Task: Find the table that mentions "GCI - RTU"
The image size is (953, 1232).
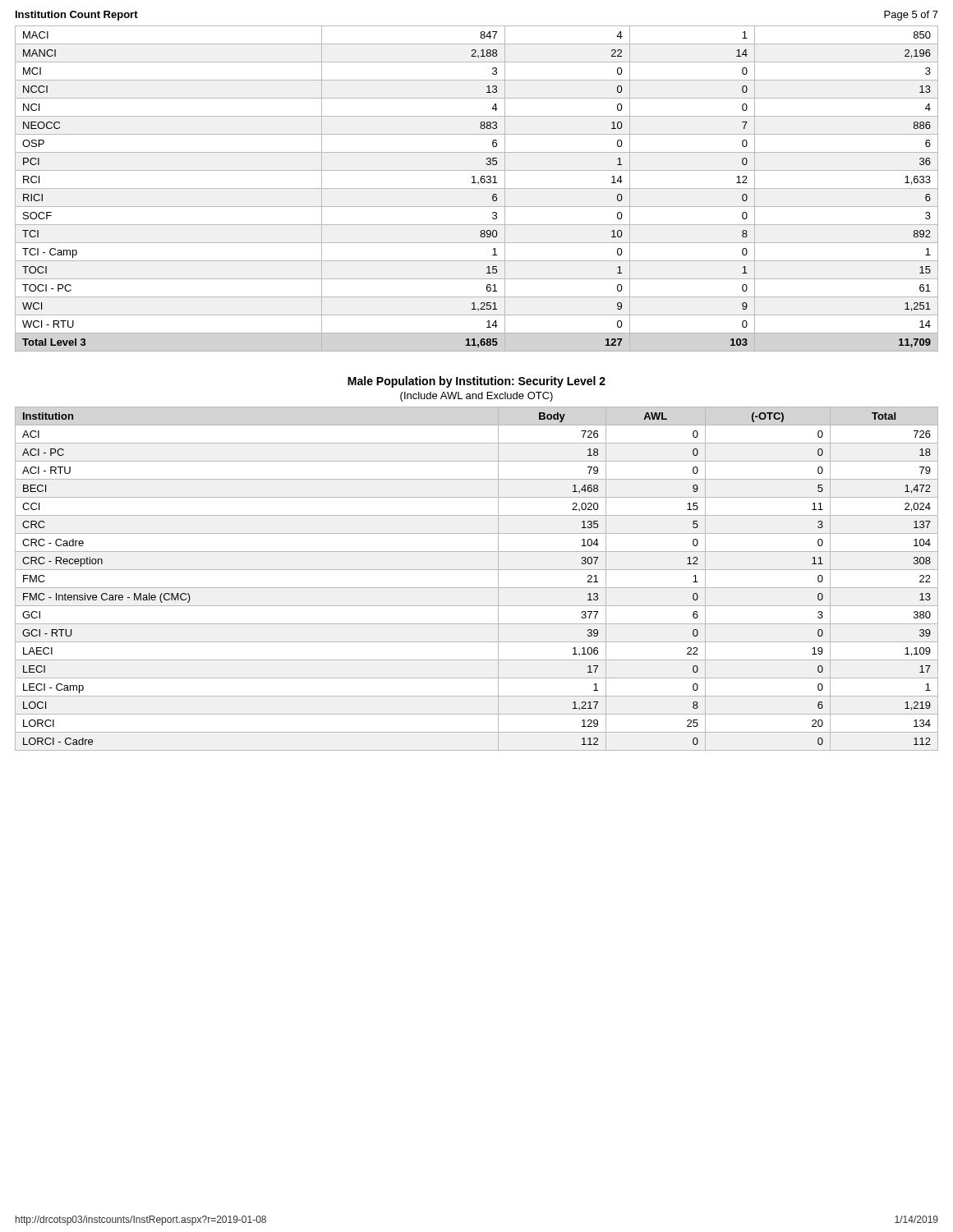Action: (x=476, y=579)
